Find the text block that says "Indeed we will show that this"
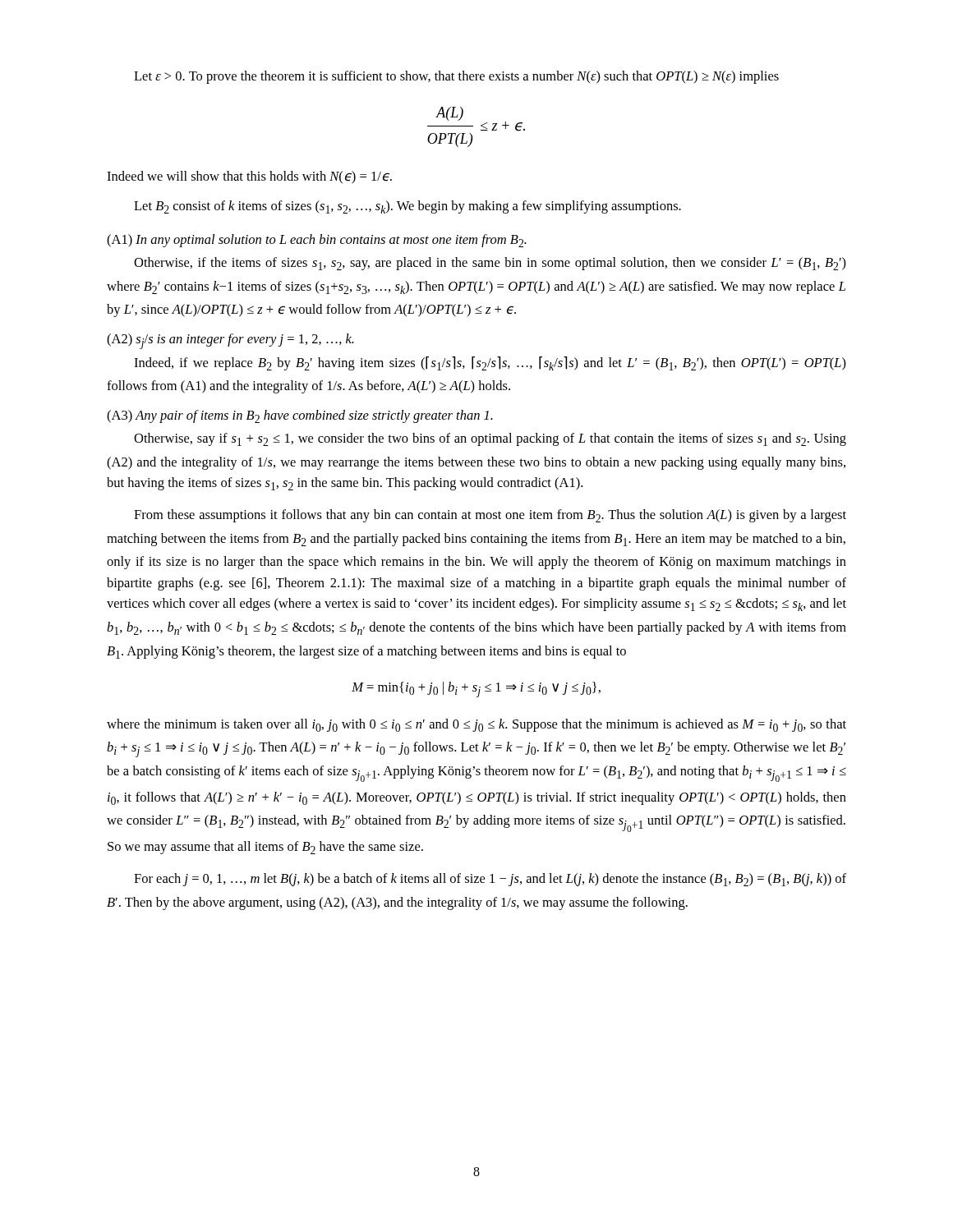This screenshot has height=1232, width=953. [x=249, y=177]
